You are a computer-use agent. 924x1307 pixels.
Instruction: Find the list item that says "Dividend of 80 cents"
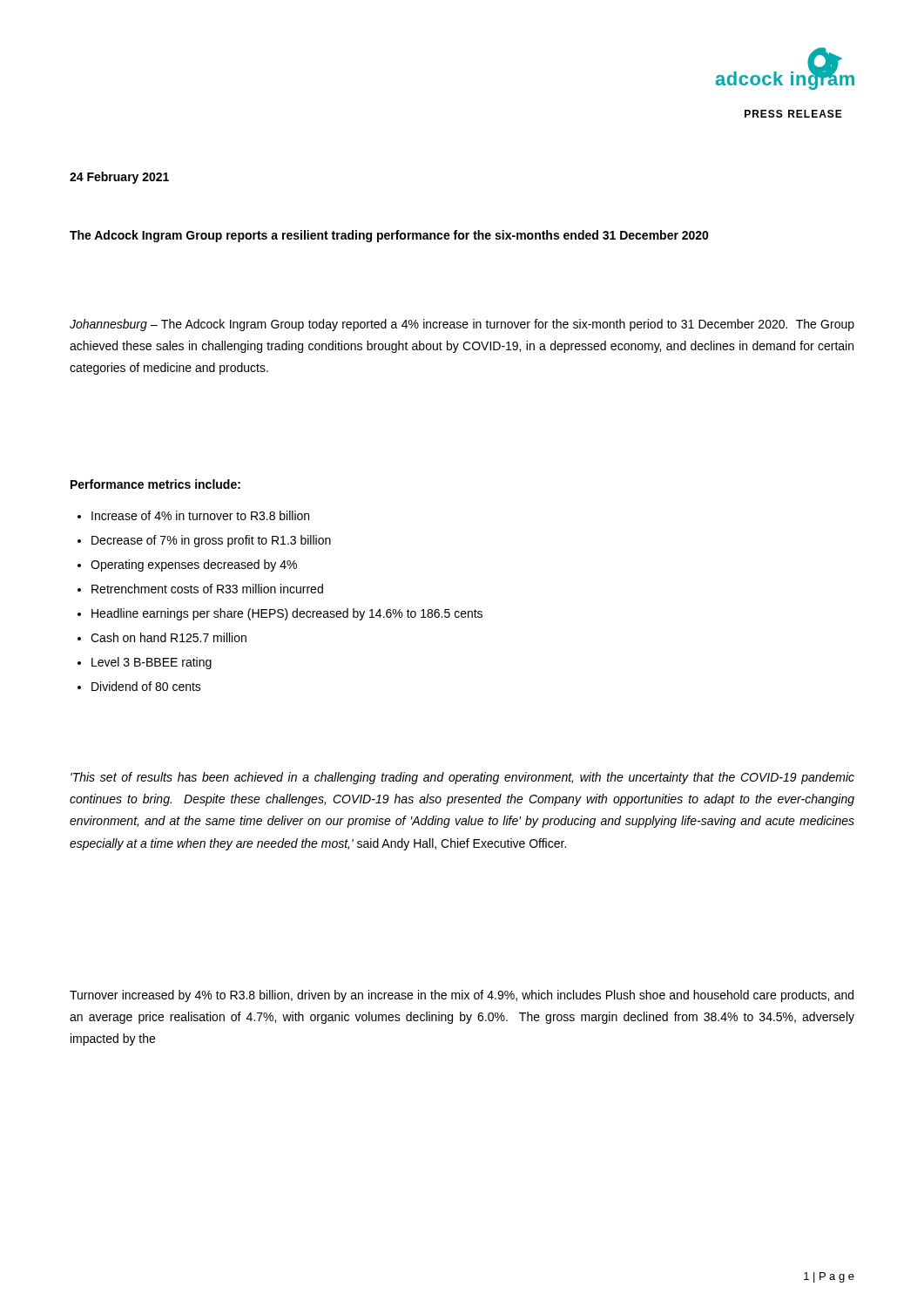[146, 687]
